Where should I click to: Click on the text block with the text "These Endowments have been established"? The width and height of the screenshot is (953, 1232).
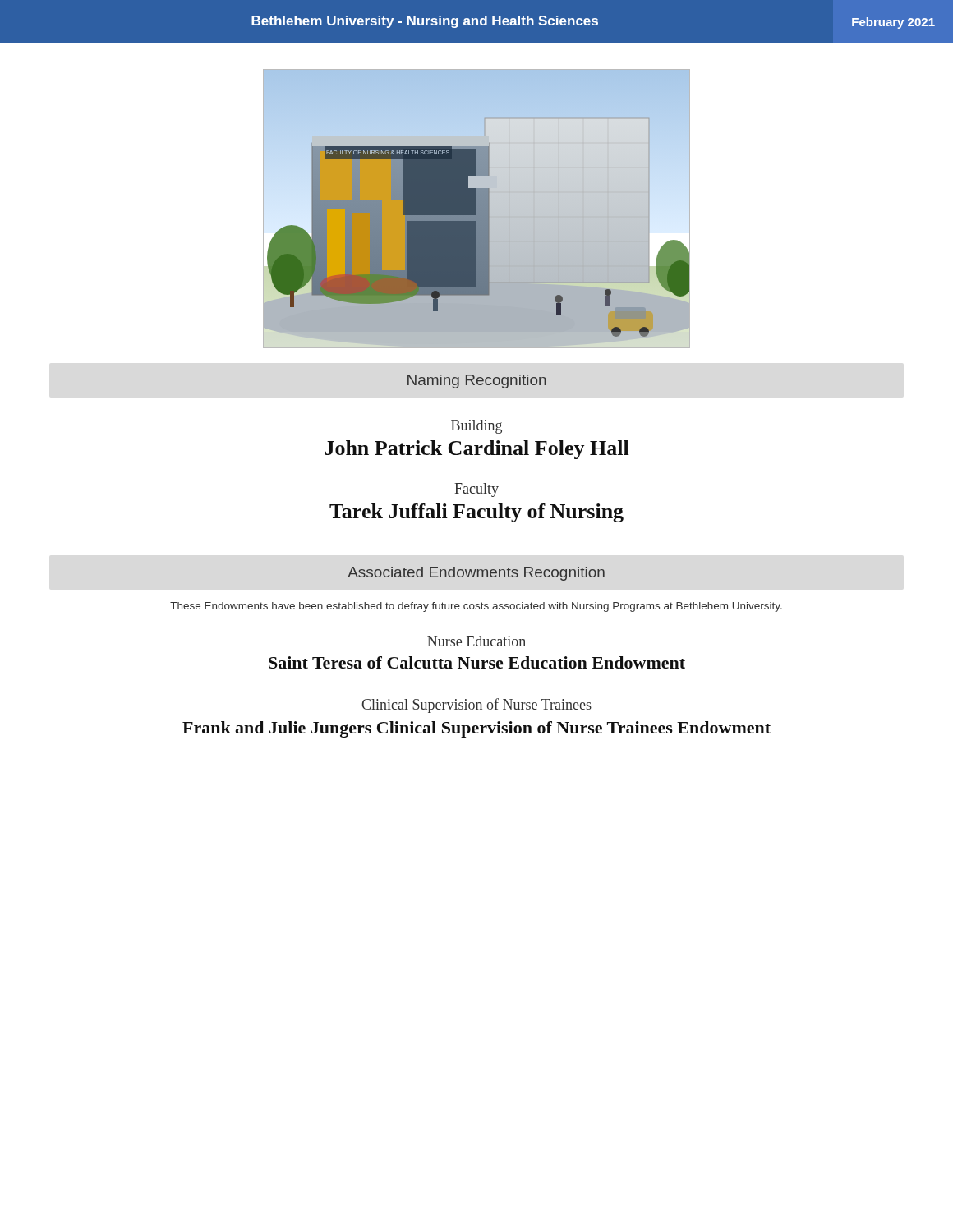click(x=476, y=606)
